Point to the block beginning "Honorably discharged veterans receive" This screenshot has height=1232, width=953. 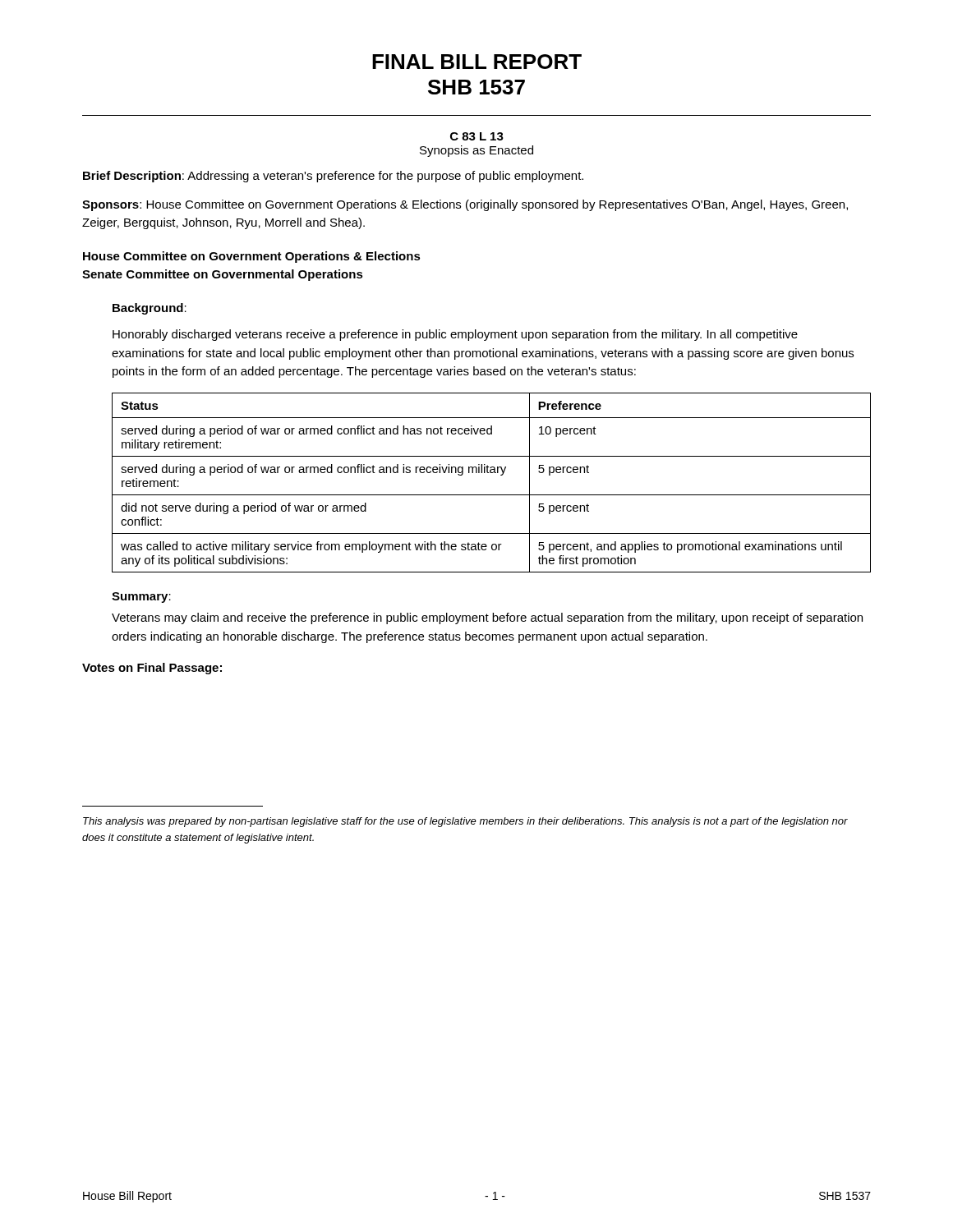click(x=483, y=353)
